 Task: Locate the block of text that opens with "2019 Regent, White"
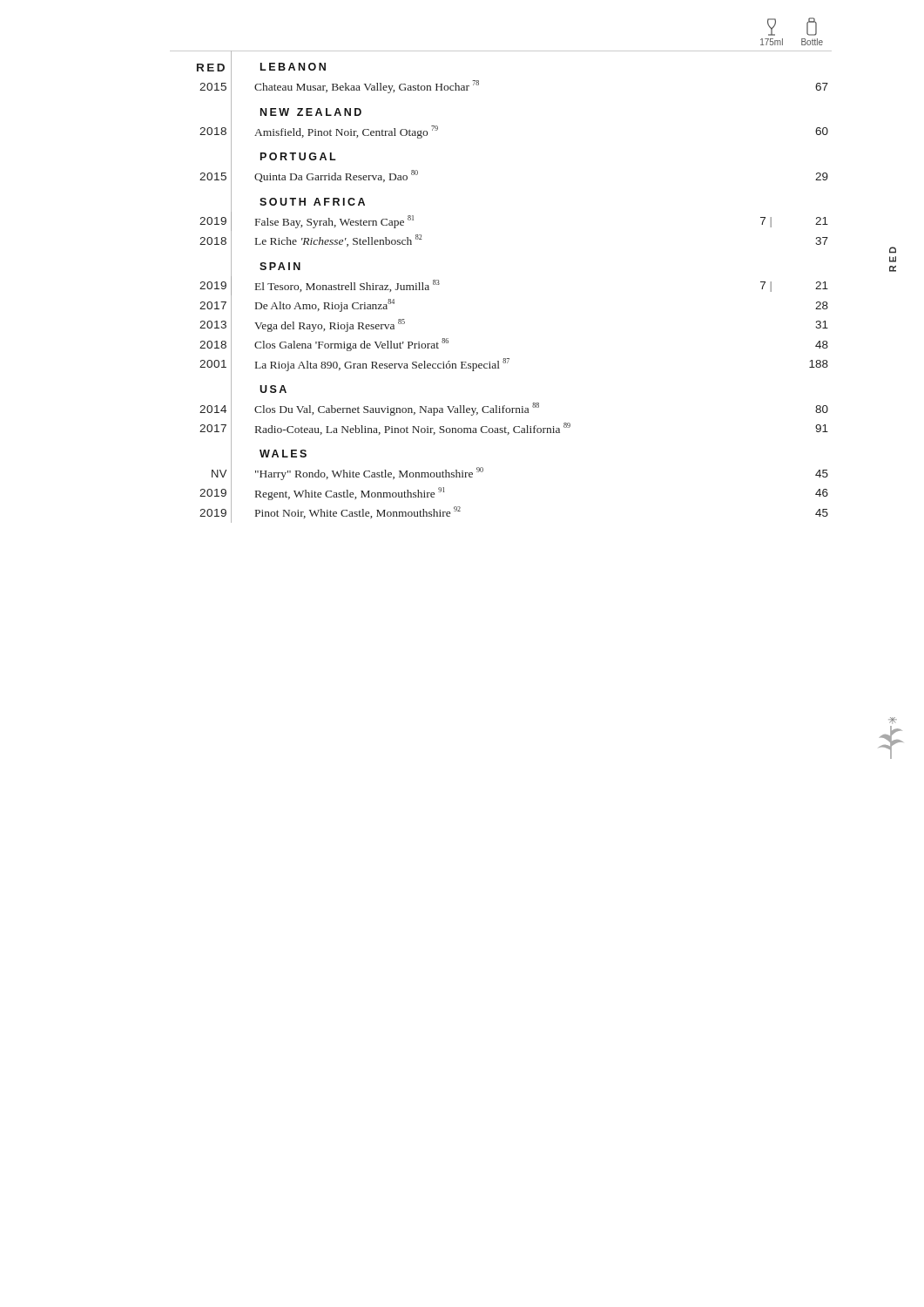(x=266, y=493)
